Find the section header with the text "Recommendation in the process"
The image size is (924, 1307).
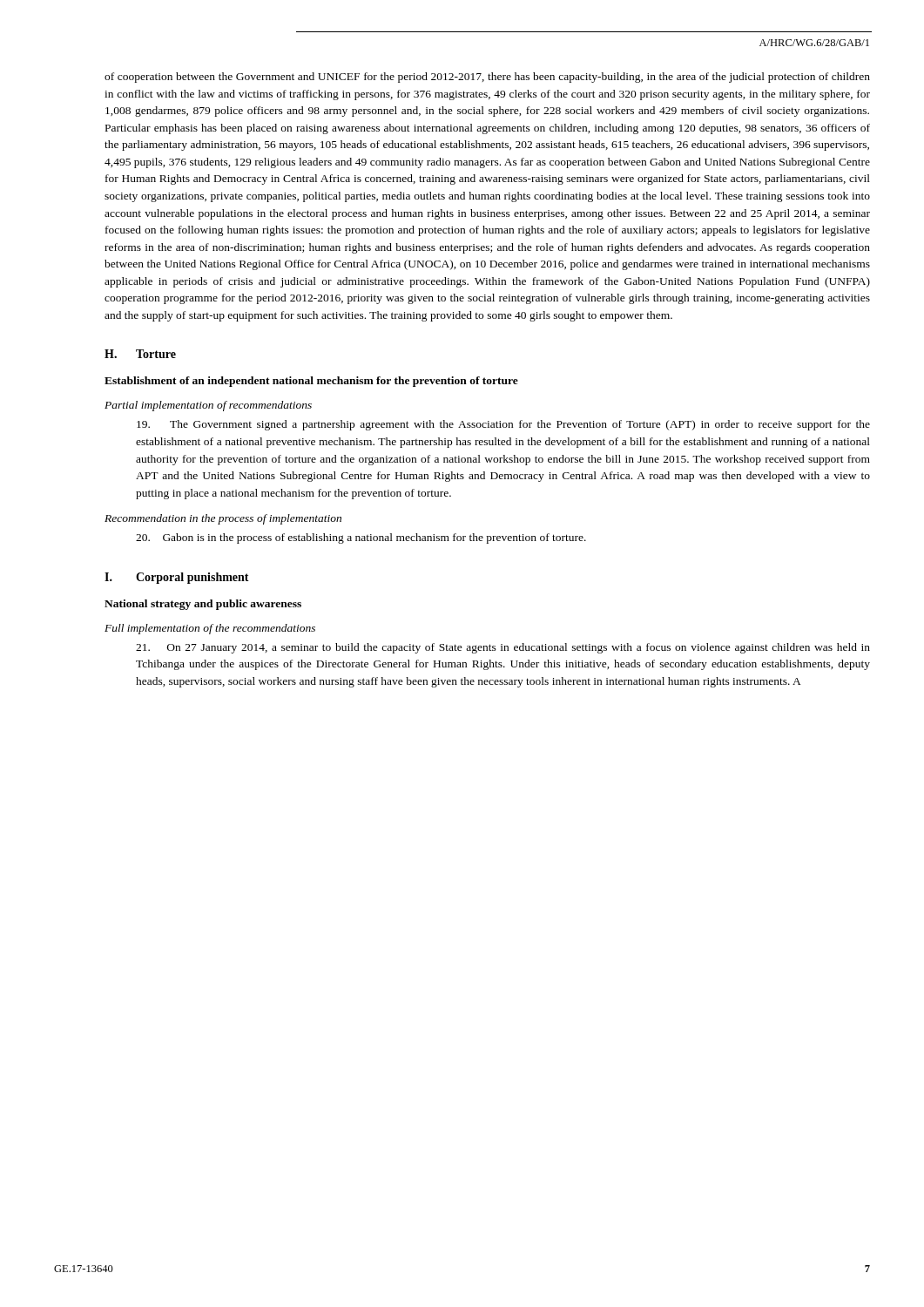tap(223, 518)
